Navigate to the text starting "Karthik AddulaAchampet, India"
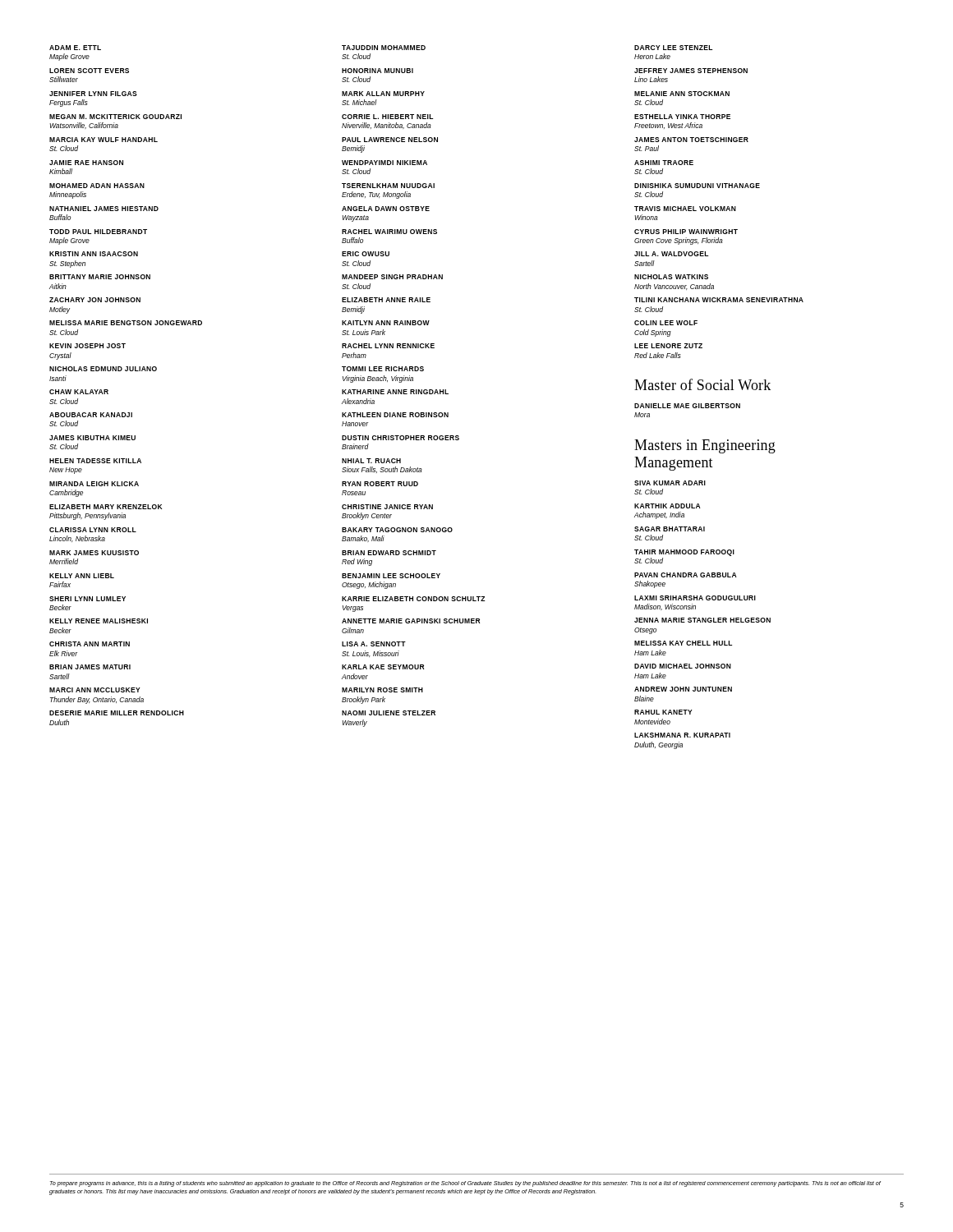This screenshot has width=953, height=1232. tap(668, 506)
